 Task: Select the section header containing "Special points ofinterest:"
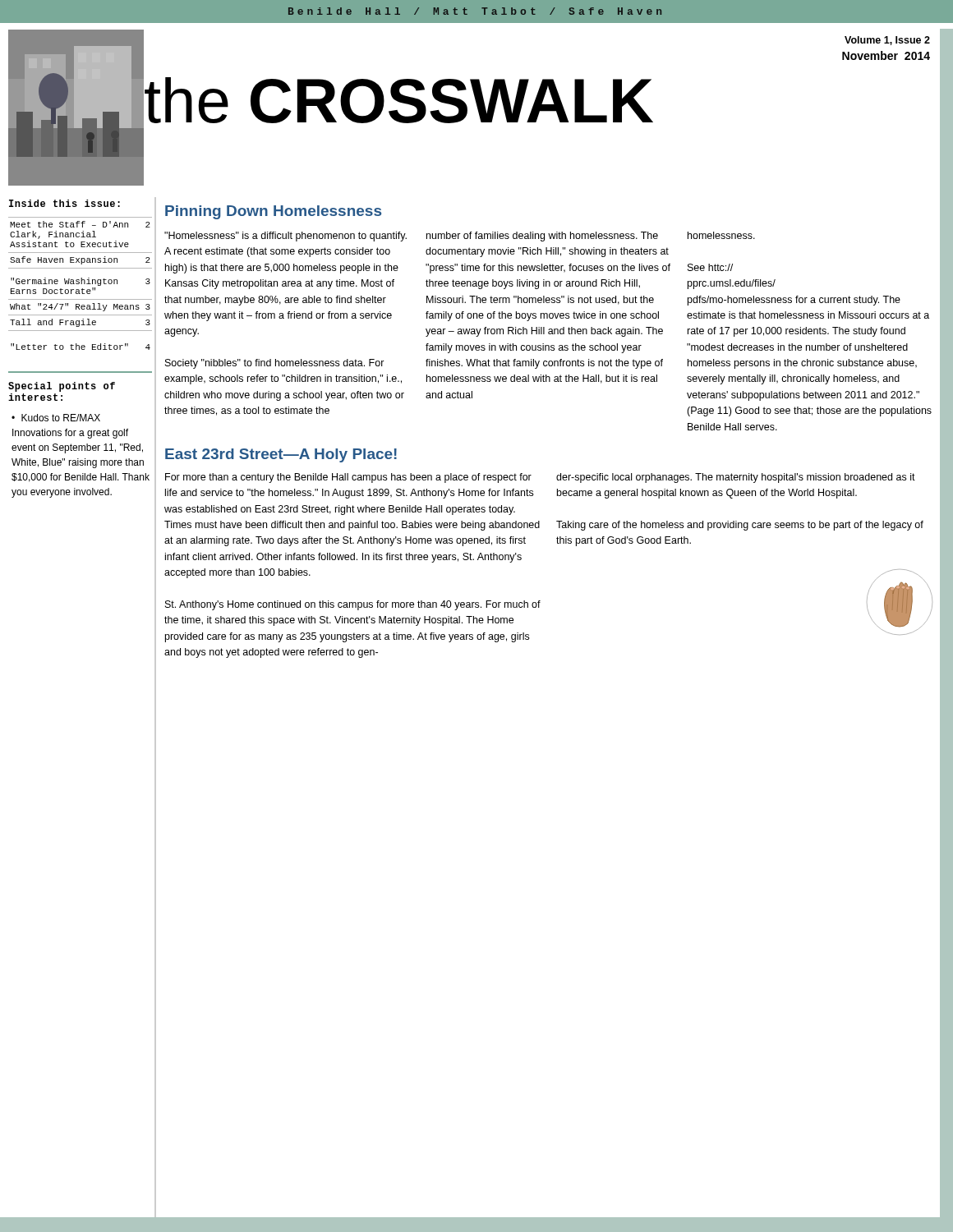pyautogui.click(x=62, y=393)
